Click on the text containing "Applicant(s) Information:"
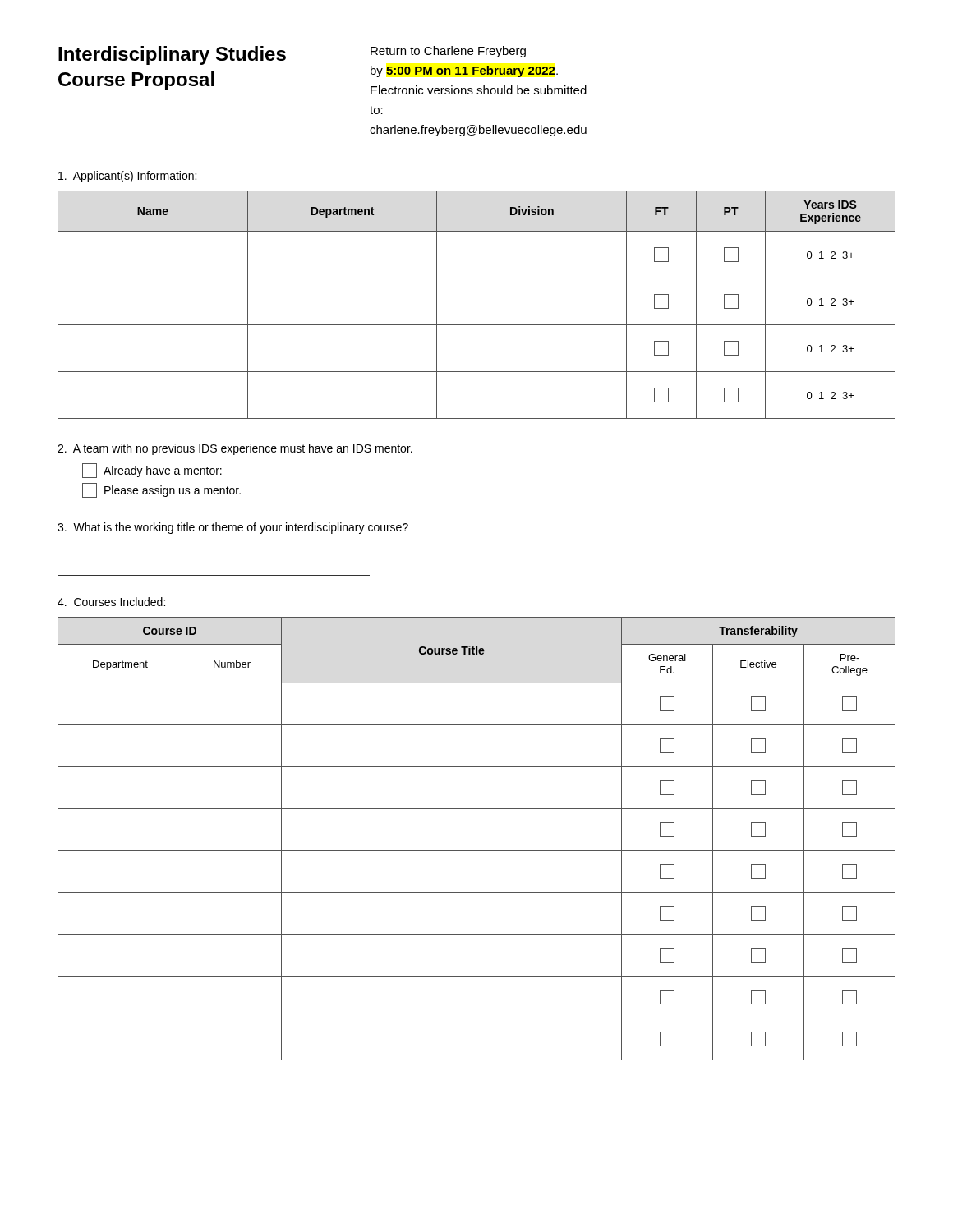Screen dimensions: 1232x953 (128, 176)
